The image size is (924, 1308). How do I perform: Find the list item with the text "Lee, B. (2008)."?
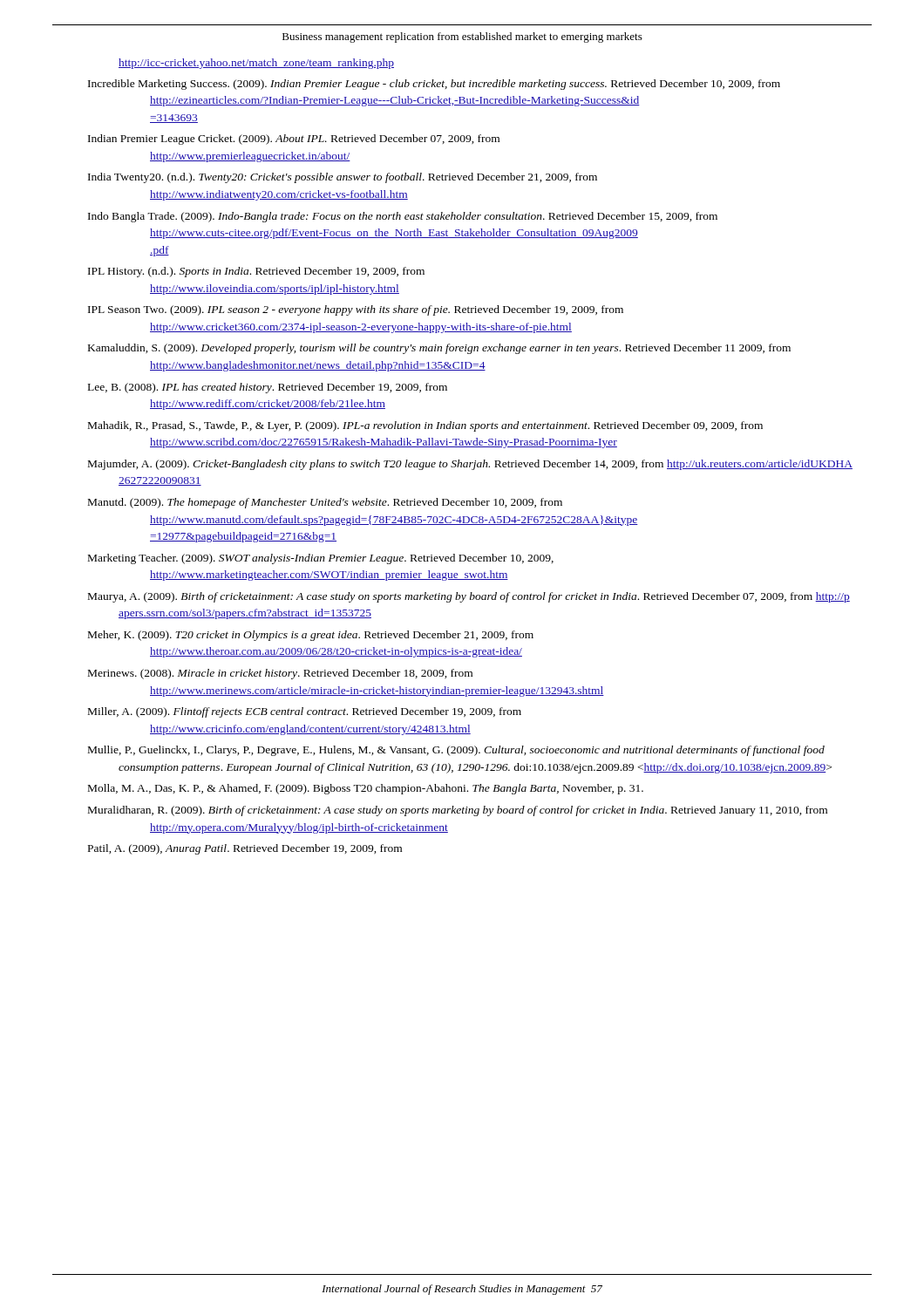coord(268,388)
